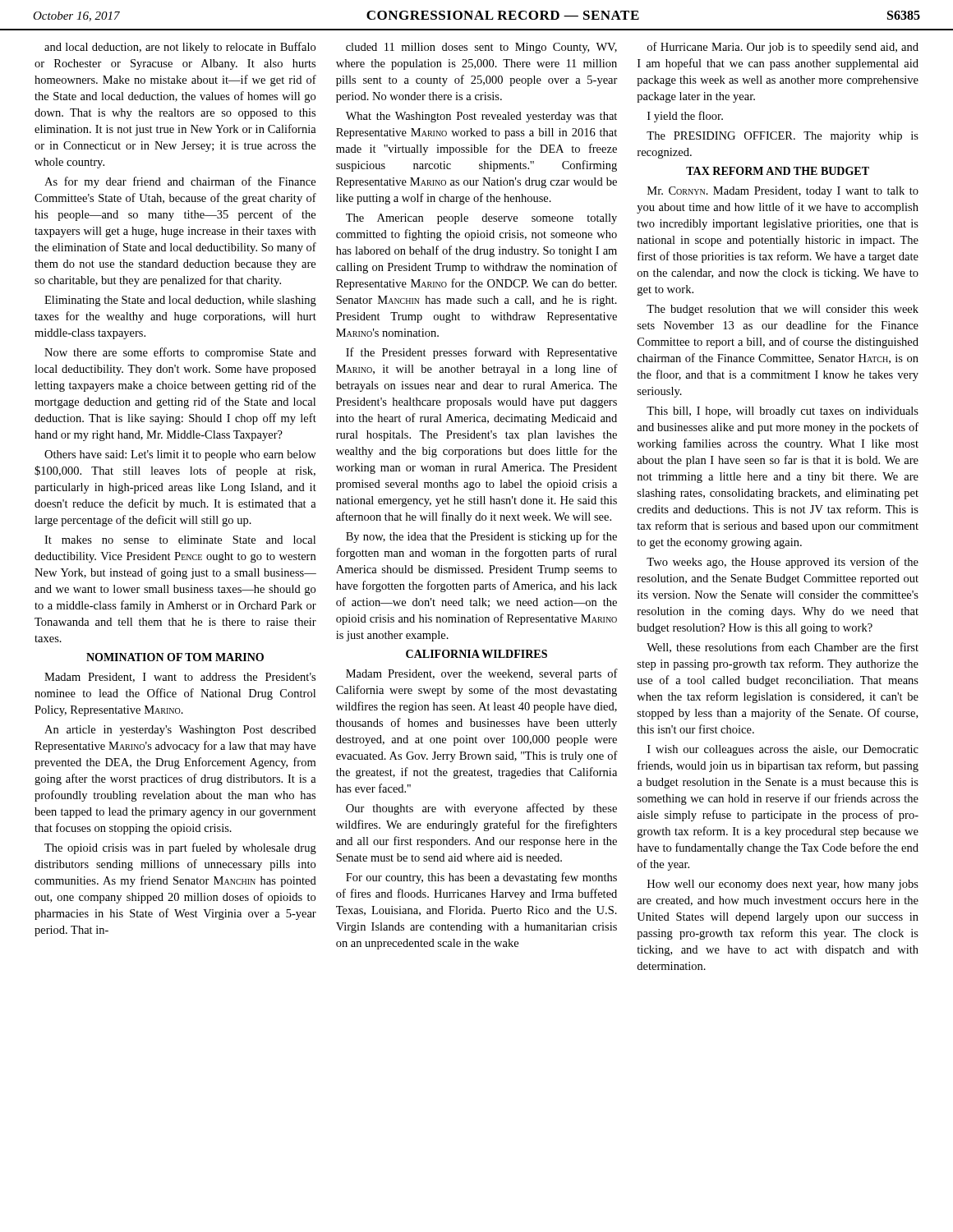Point to the passage starting "cluded 11 million doses sent to Mingo County,"
This screenshot has width=953, height=1232.
point(476,341)
